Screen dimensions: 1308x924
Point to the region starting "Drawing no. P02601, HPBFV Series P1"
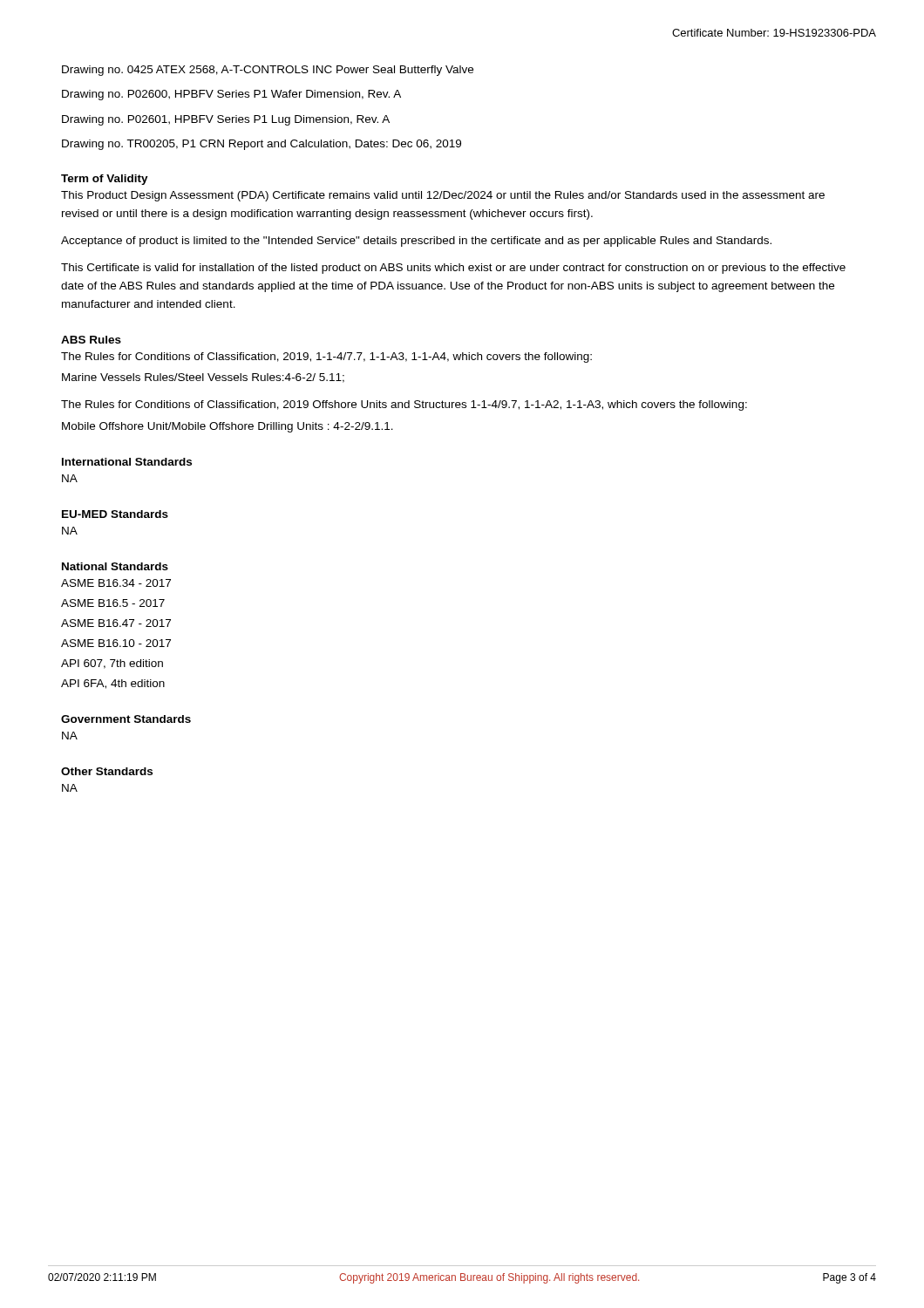coord(225,119)
